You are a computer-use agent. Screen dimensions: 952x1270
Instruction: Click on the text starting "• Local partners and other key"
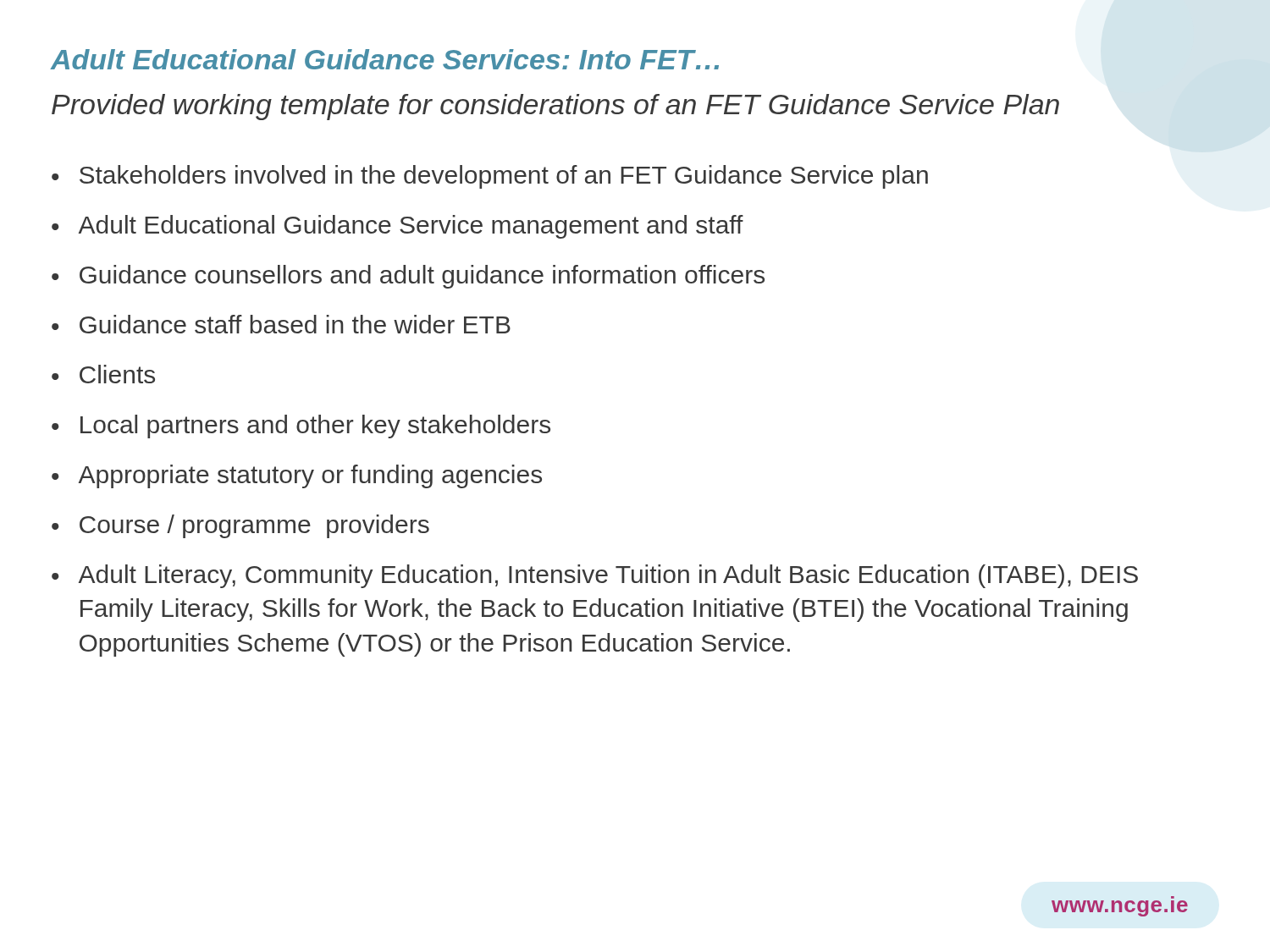pyautogui.click(x=301, y=425)
